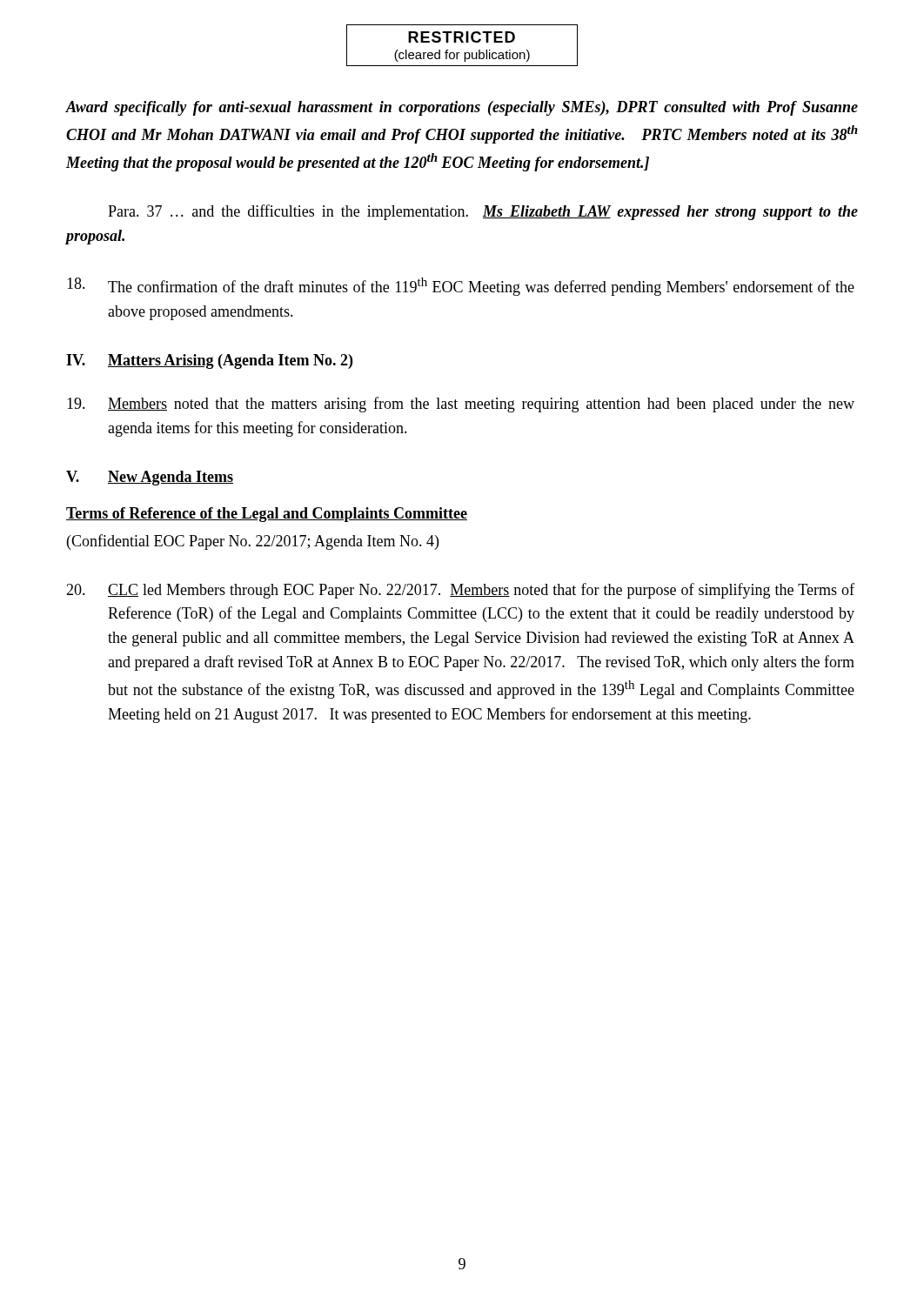Screen dimensions: 1305x924
Task: Navigate to the text starting "V.New Agenda Items"
Action: coord(150,477)
